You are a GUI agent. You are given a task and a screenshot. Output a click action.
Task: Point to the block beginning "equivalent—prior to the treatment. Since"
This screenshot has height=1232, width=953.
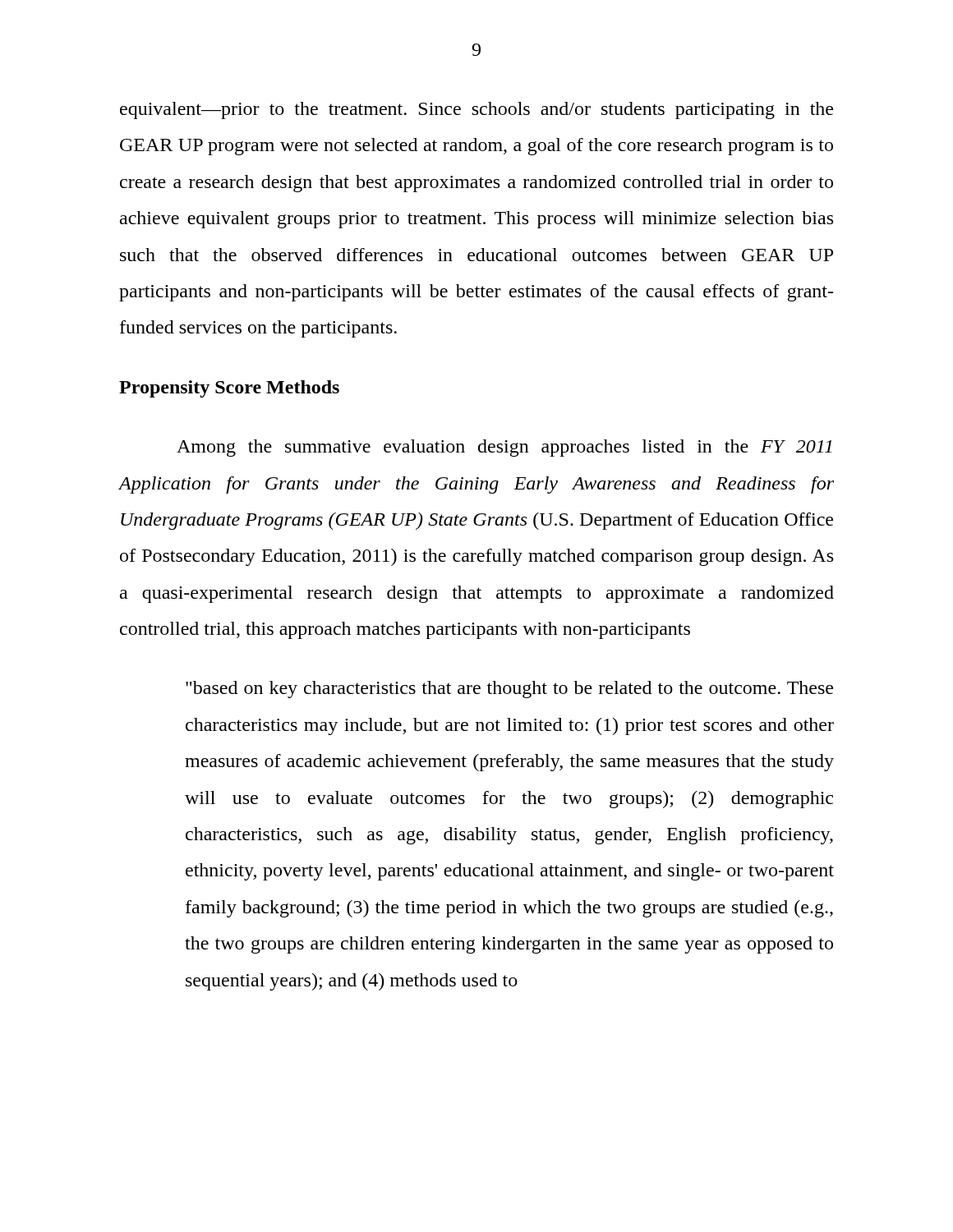(x=476, y=218)
